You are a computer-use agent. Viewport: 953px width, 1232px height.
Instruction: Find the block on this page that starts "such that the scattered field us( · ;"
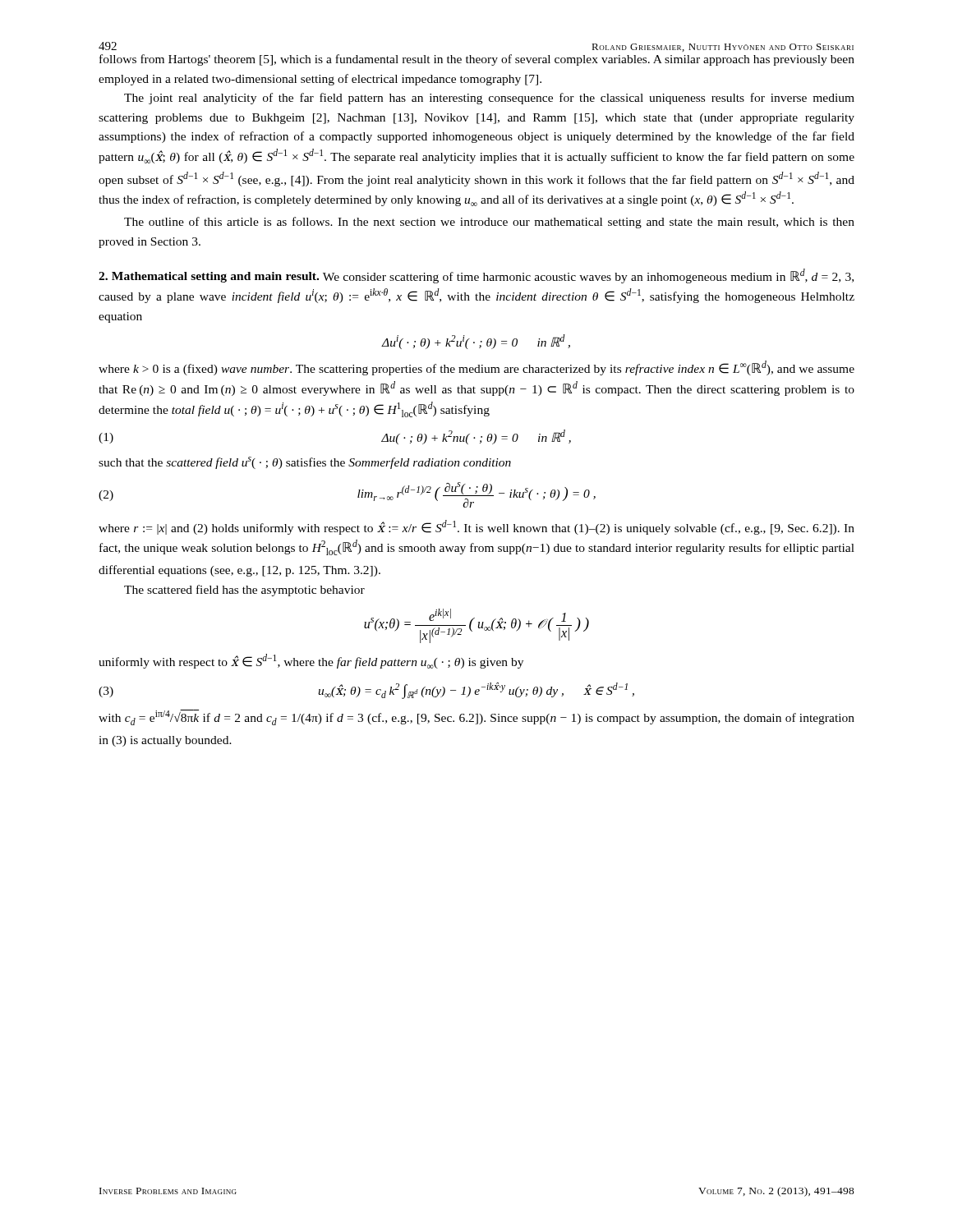(x=476, y=462)
